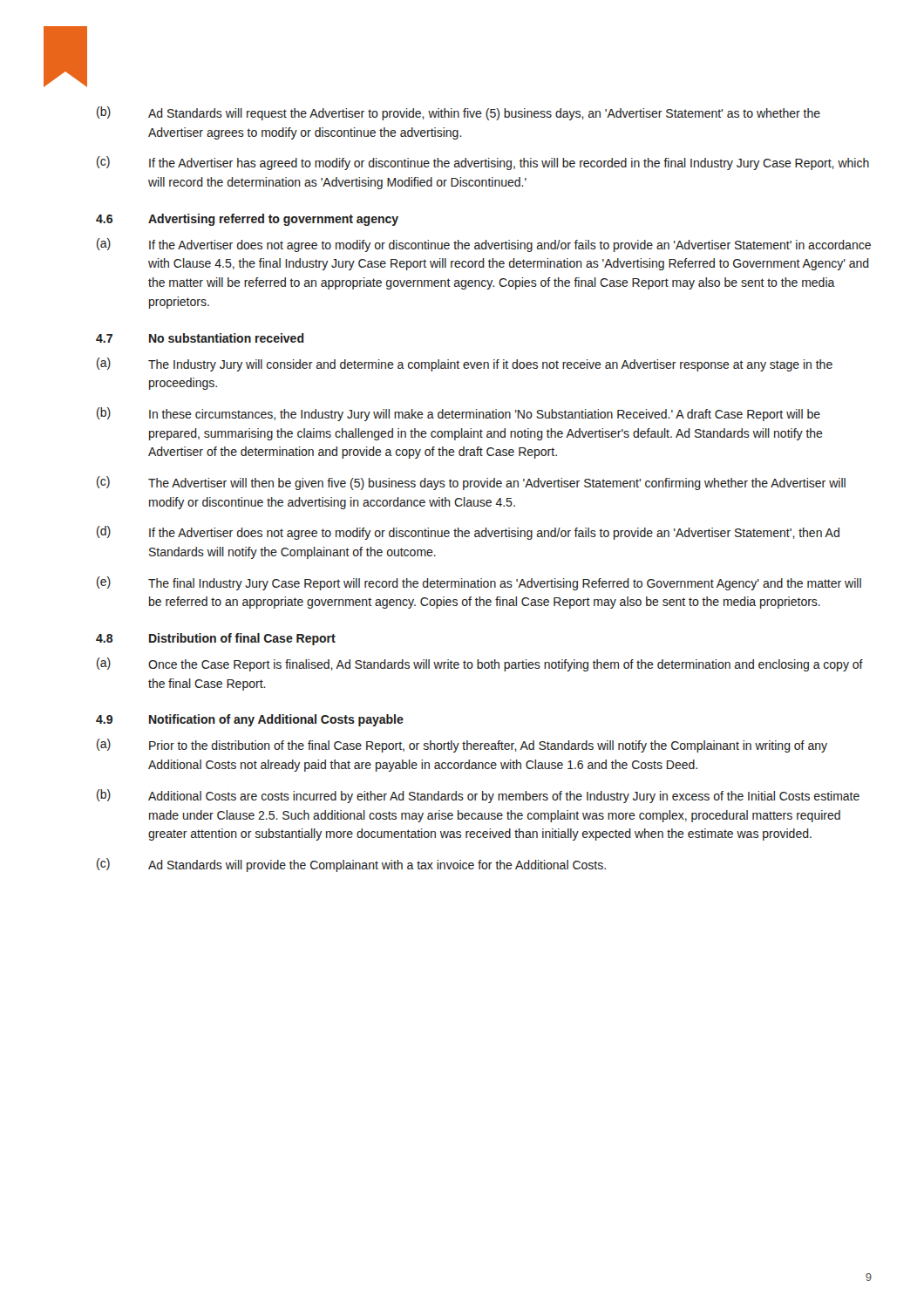
Task: Locate the block of text that opens with "(a) Prior to the distribution of"
Action: coord(484,756)
